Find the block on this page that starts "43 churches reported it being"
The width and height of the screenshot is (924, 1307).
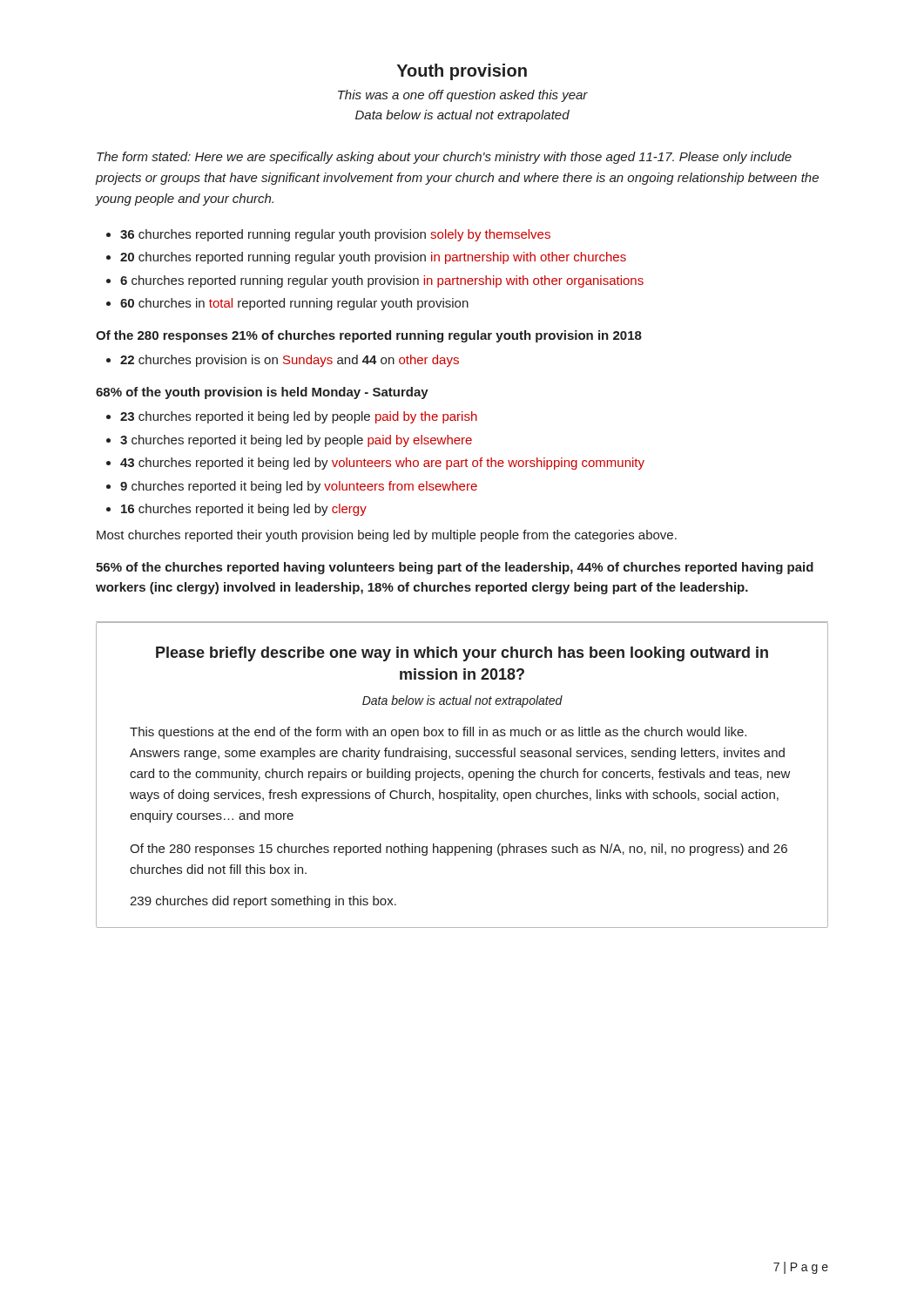pos(382,462)
